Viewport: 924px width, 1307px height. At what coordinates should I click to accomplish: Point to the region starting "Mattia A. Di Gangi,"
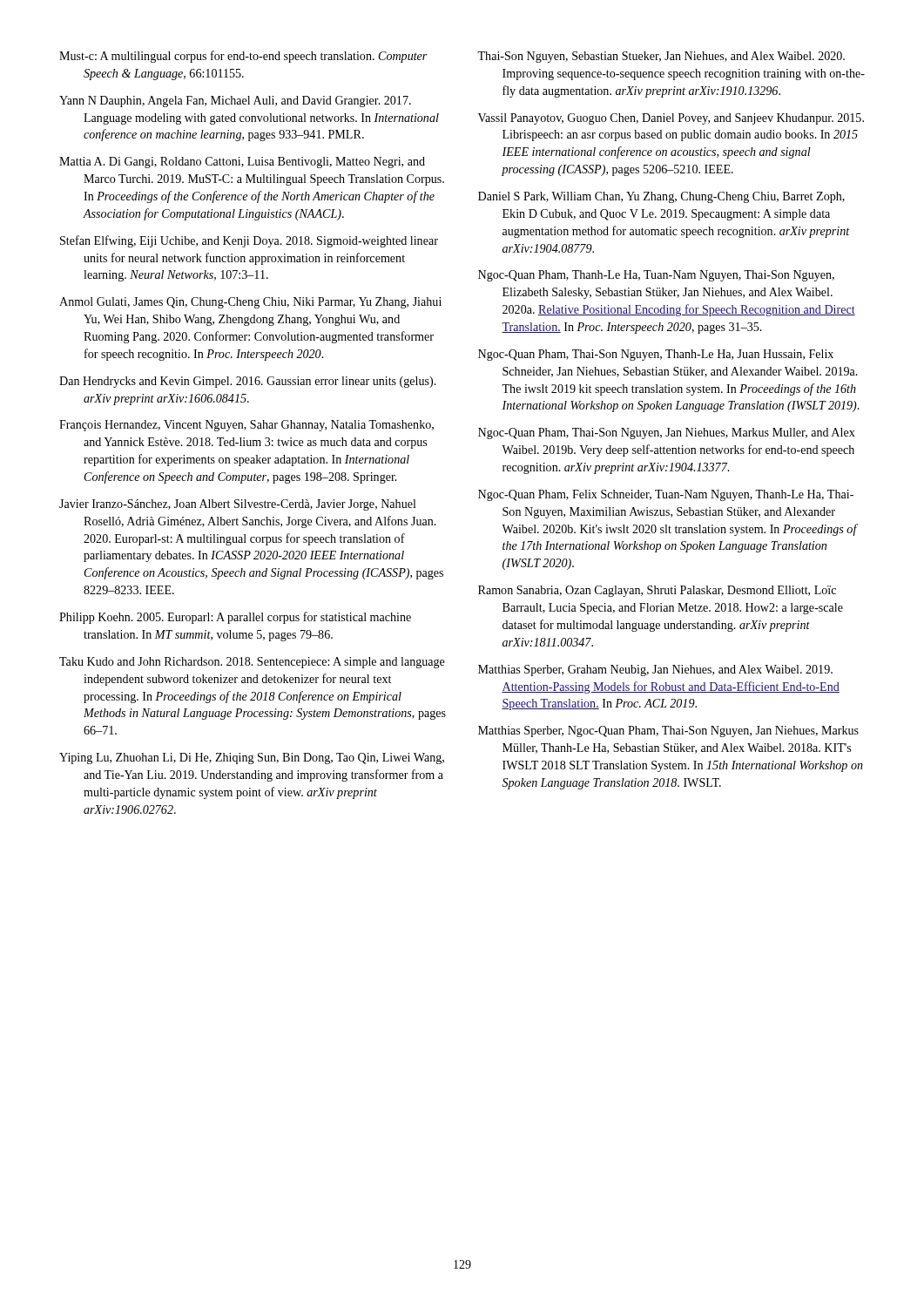click(252, 187)
